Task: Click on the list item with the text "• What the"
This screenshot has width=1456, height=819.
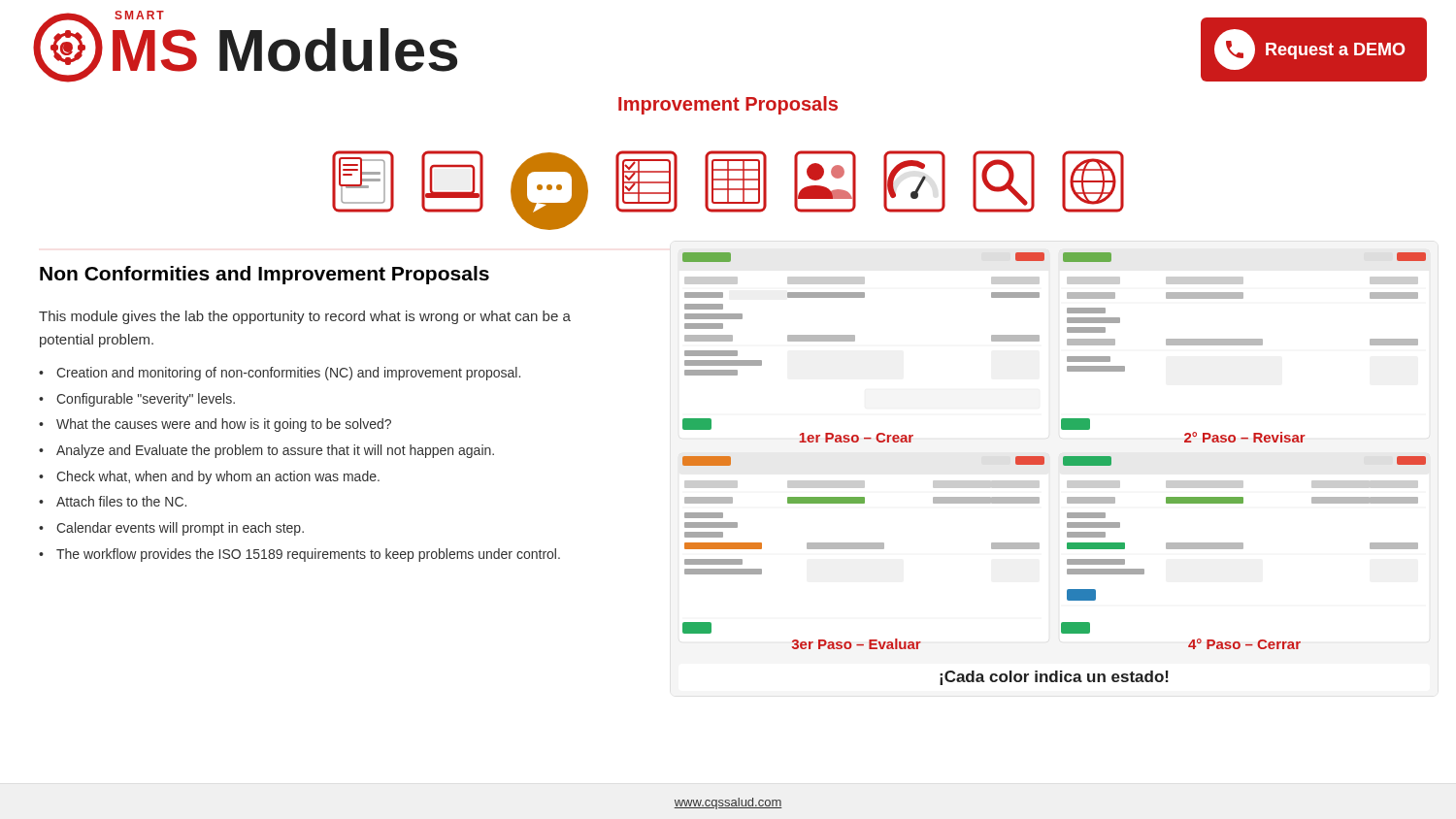Action: tap(215, 425)
